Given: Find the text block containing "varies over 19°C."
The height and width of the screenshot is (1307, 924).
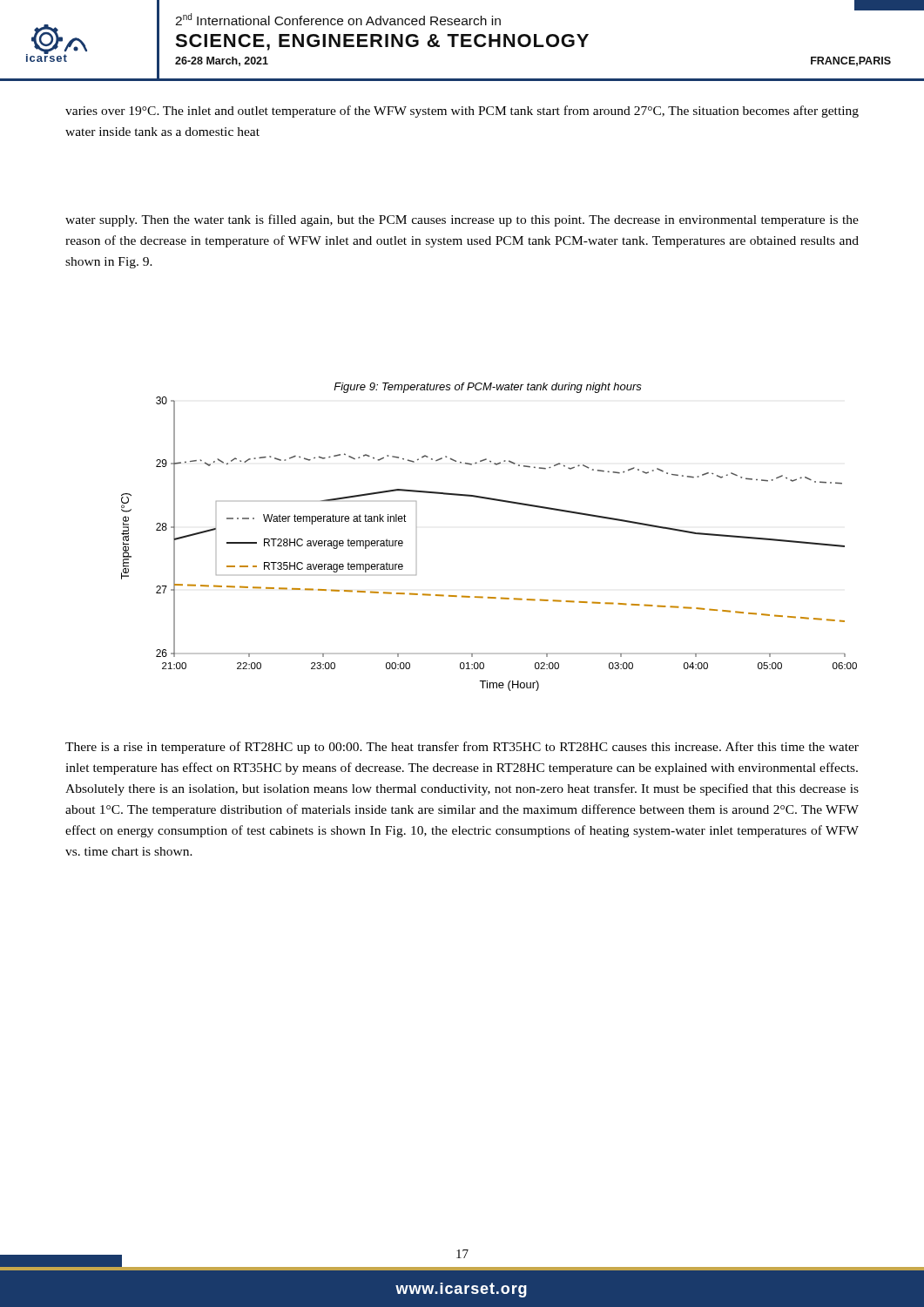Looking at the screenshot, I should click(462, 121).
